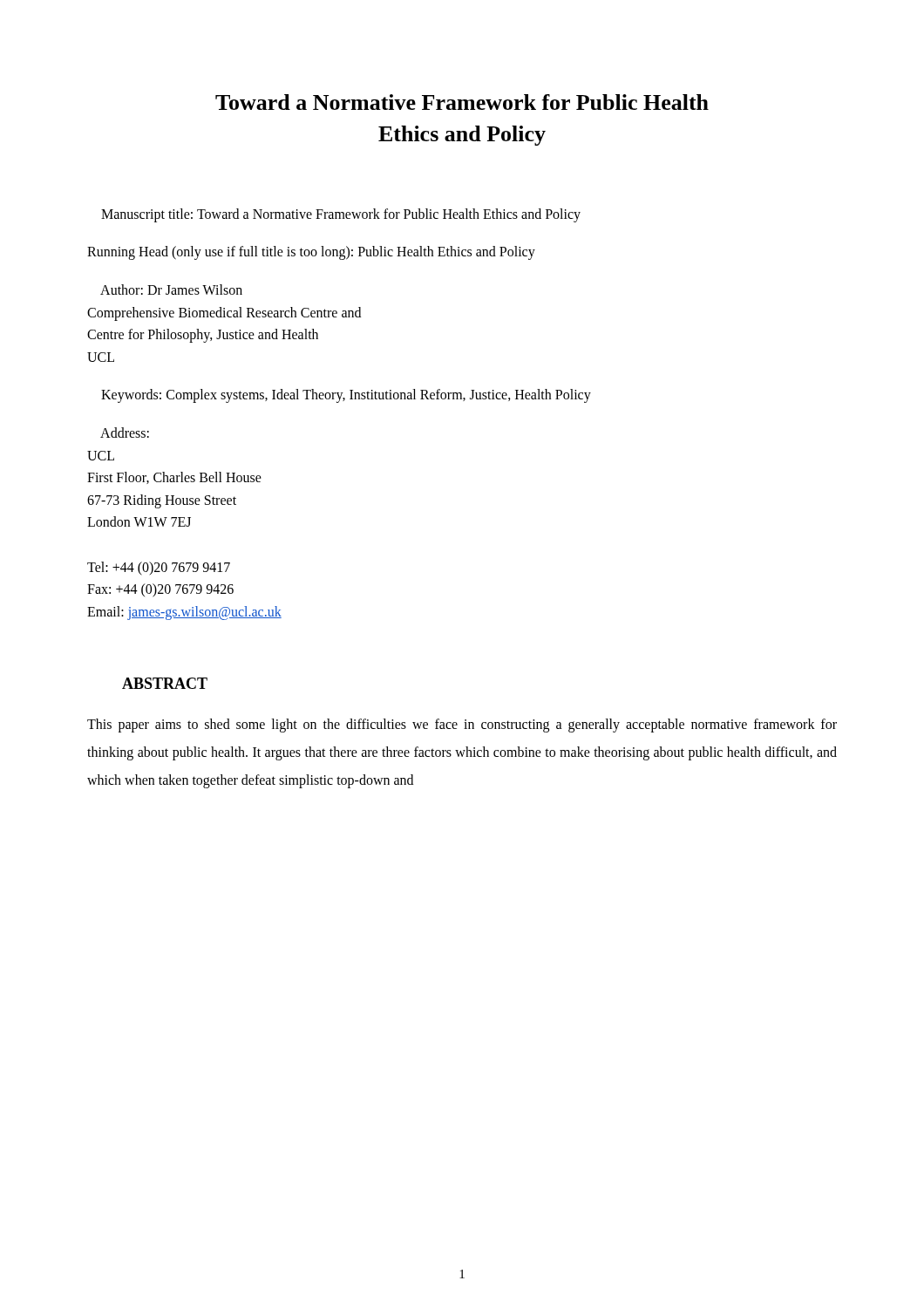Point to the block beginning "This paper aims"
Viewport: 924px width, 1308px height.
coord(462,752)
